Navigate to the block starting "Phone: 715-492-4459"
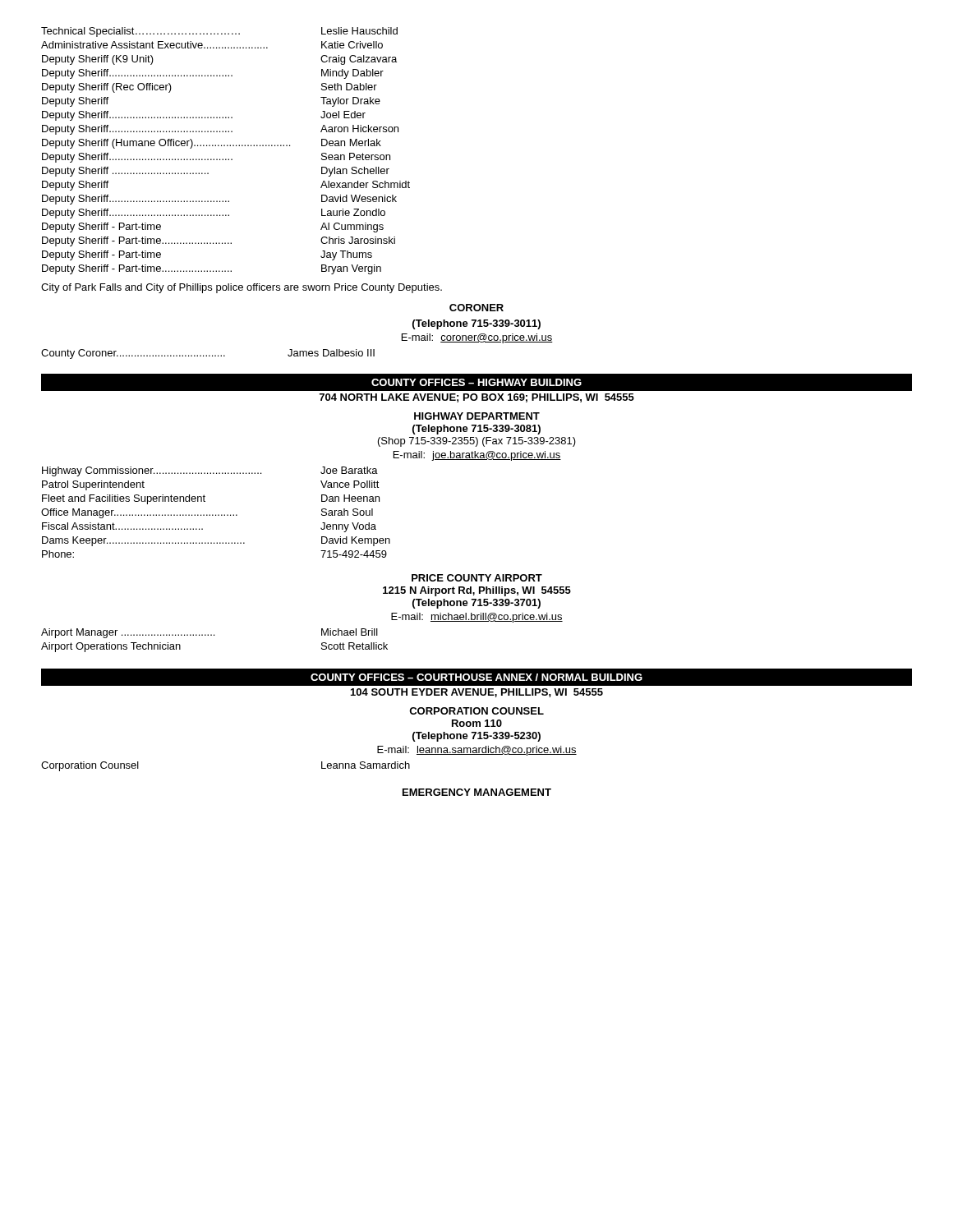The image size is (953, 1232). 56,553
